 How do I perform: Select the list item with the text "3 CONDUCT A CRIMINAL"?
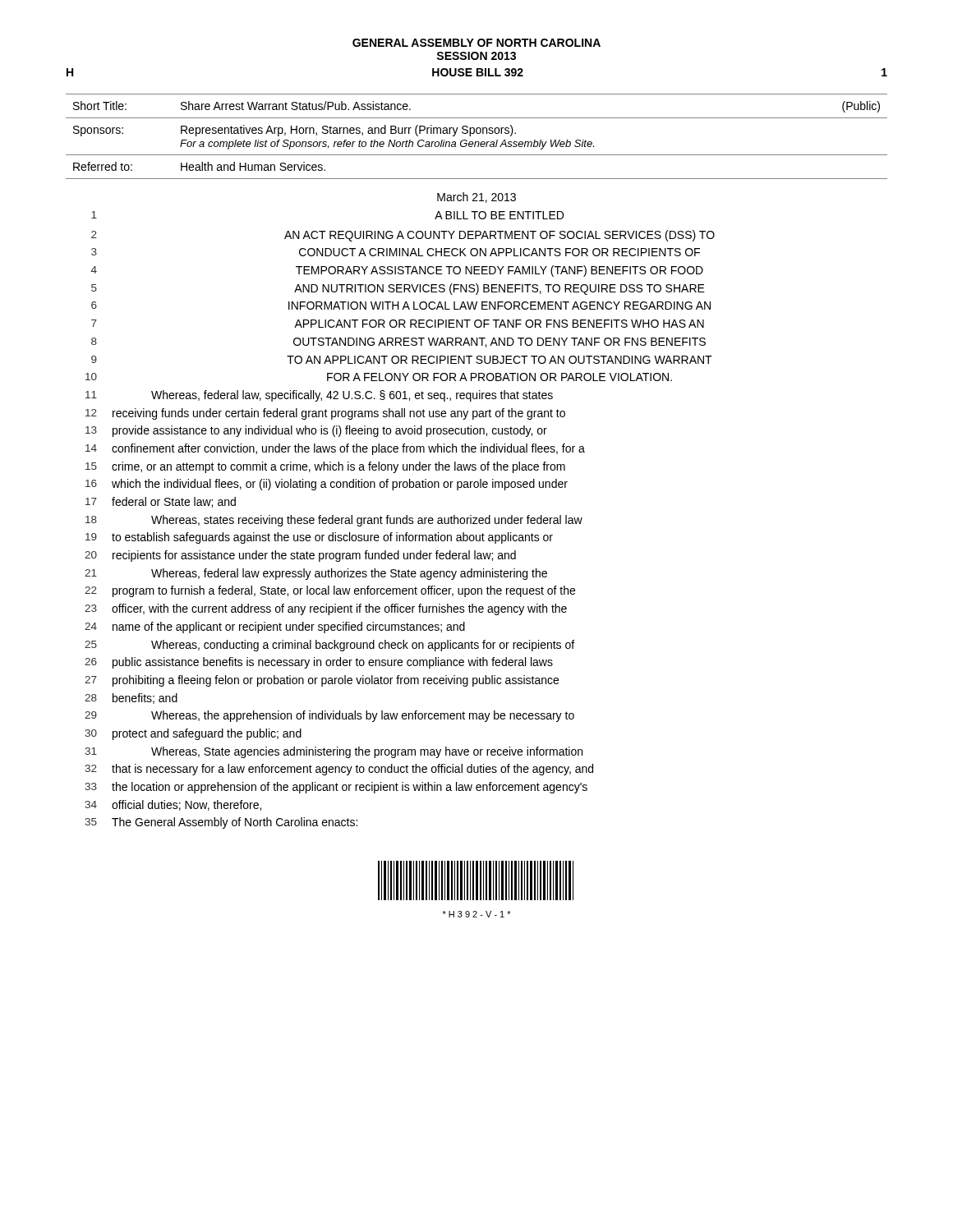[476, 253]
